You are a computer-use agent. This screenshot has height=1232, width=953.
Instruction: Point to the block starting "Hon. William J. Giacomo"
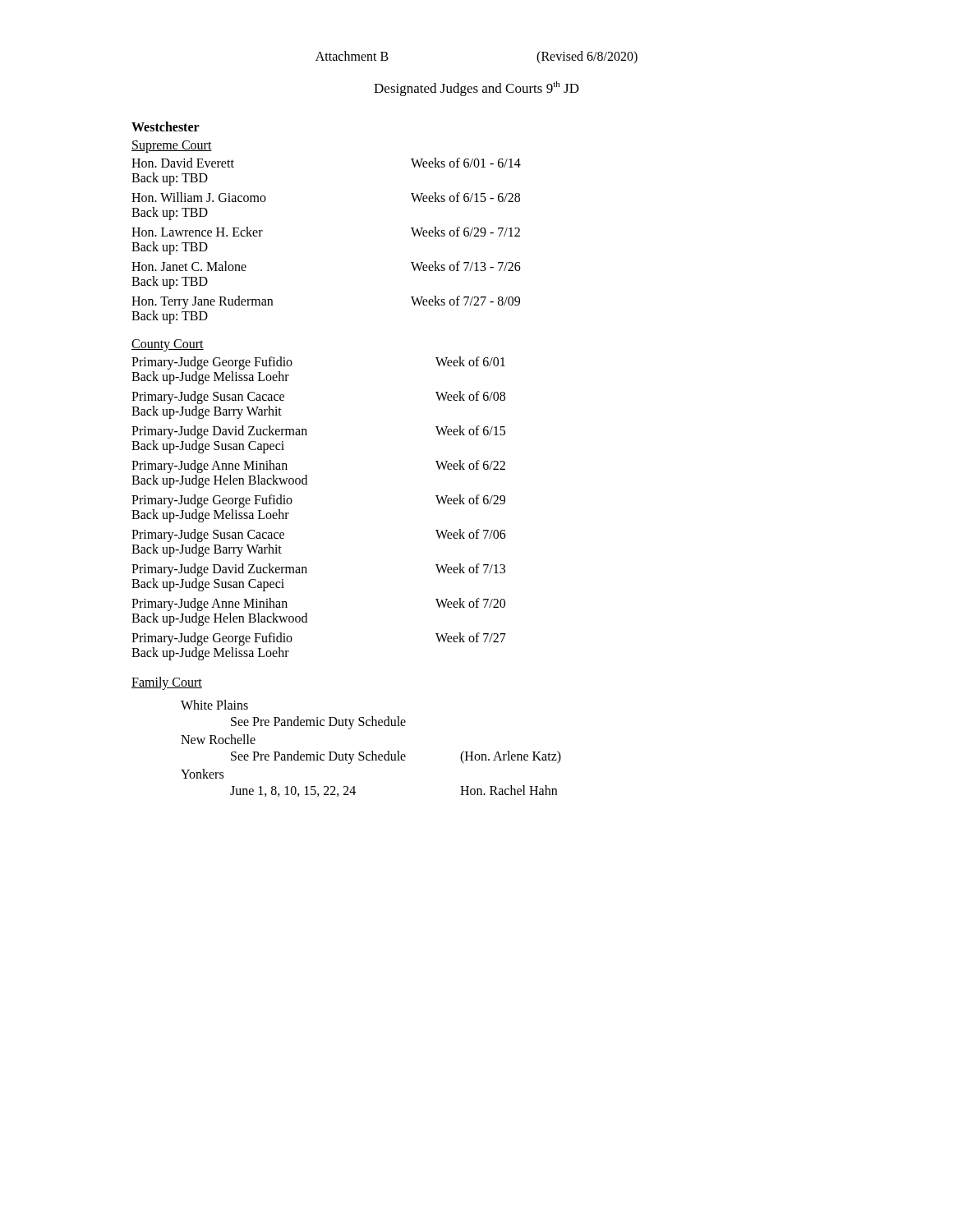pyautogui.click(x=195, y=197)
